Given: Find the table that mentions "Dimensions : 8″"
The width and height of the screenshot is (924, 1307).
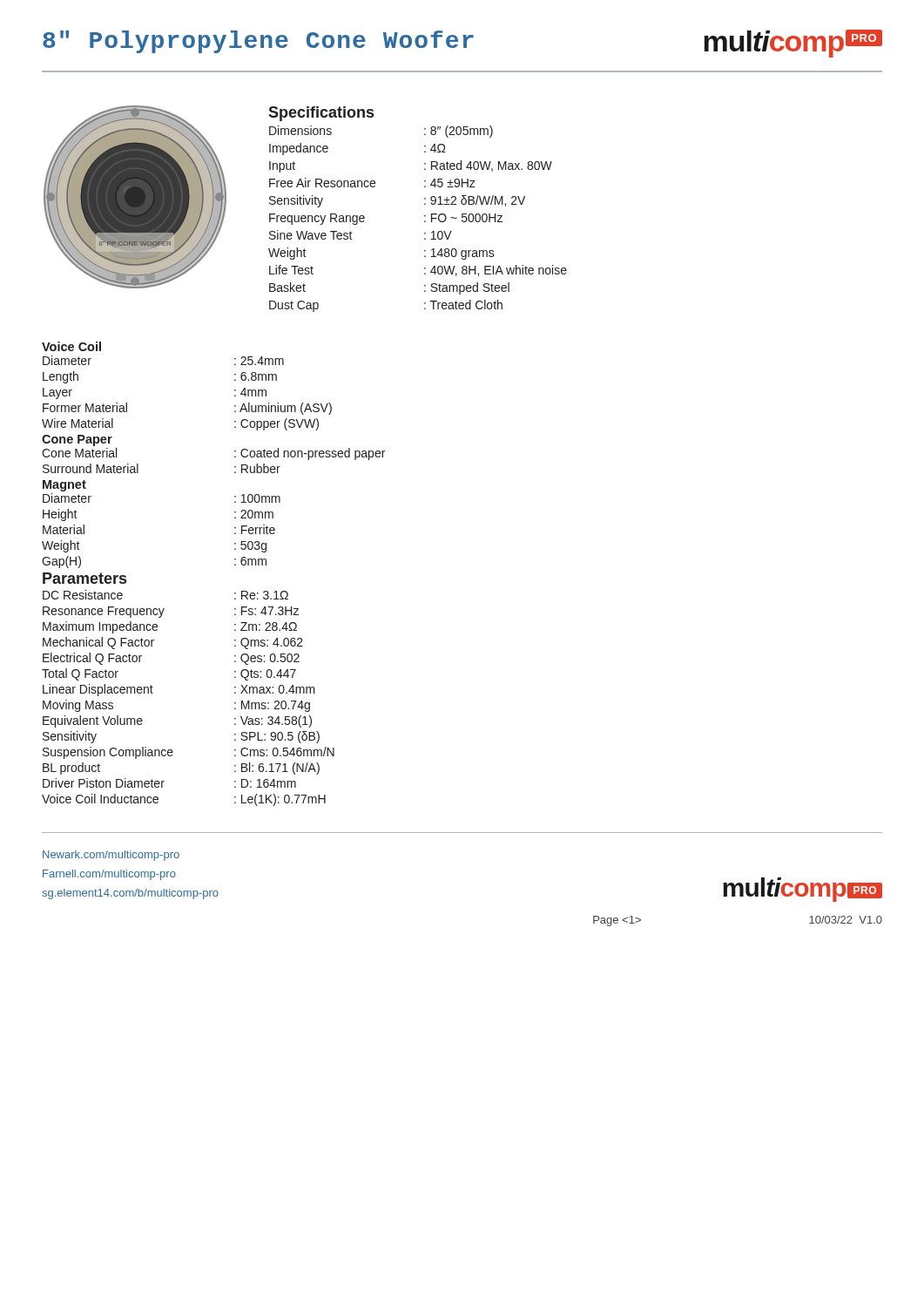Looking at the screenshot, I should point(575,218).
